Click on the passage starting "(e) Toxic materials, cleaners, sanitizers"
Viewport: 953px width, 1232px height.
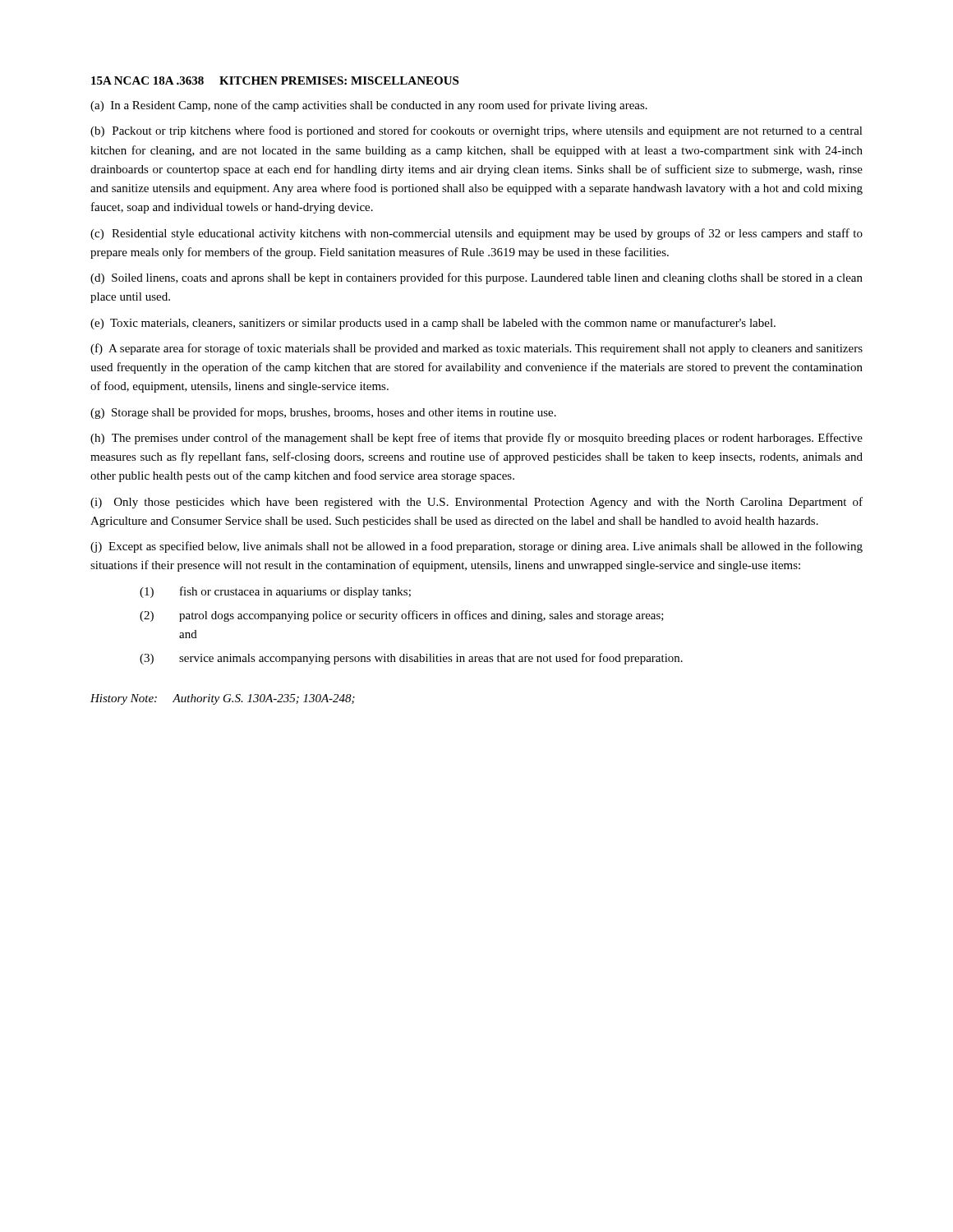(433, 322)
